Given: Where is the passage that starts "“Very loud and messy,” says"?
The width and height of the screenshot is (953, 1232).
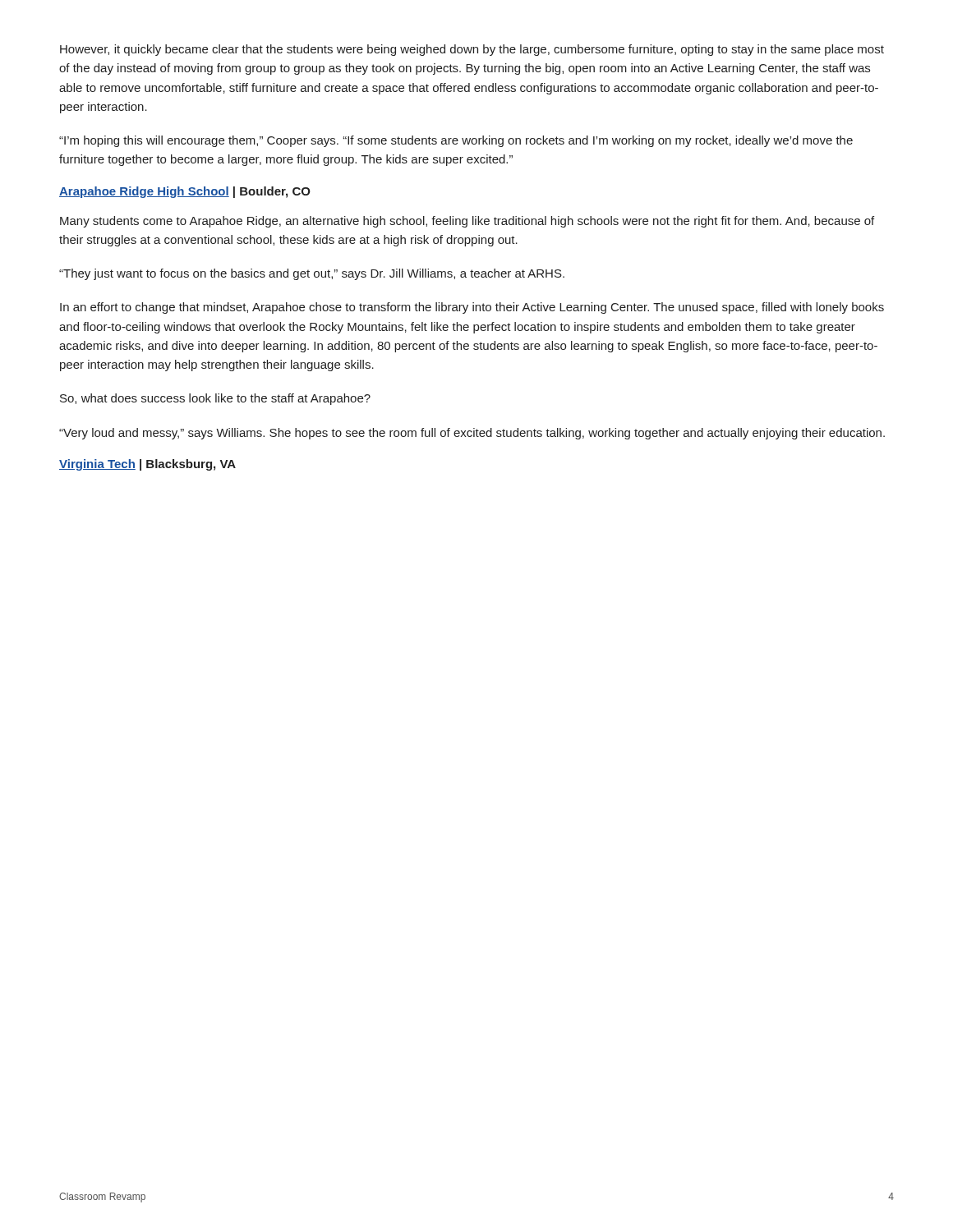Looking at the screenshot, I should (x=472, y=432).
